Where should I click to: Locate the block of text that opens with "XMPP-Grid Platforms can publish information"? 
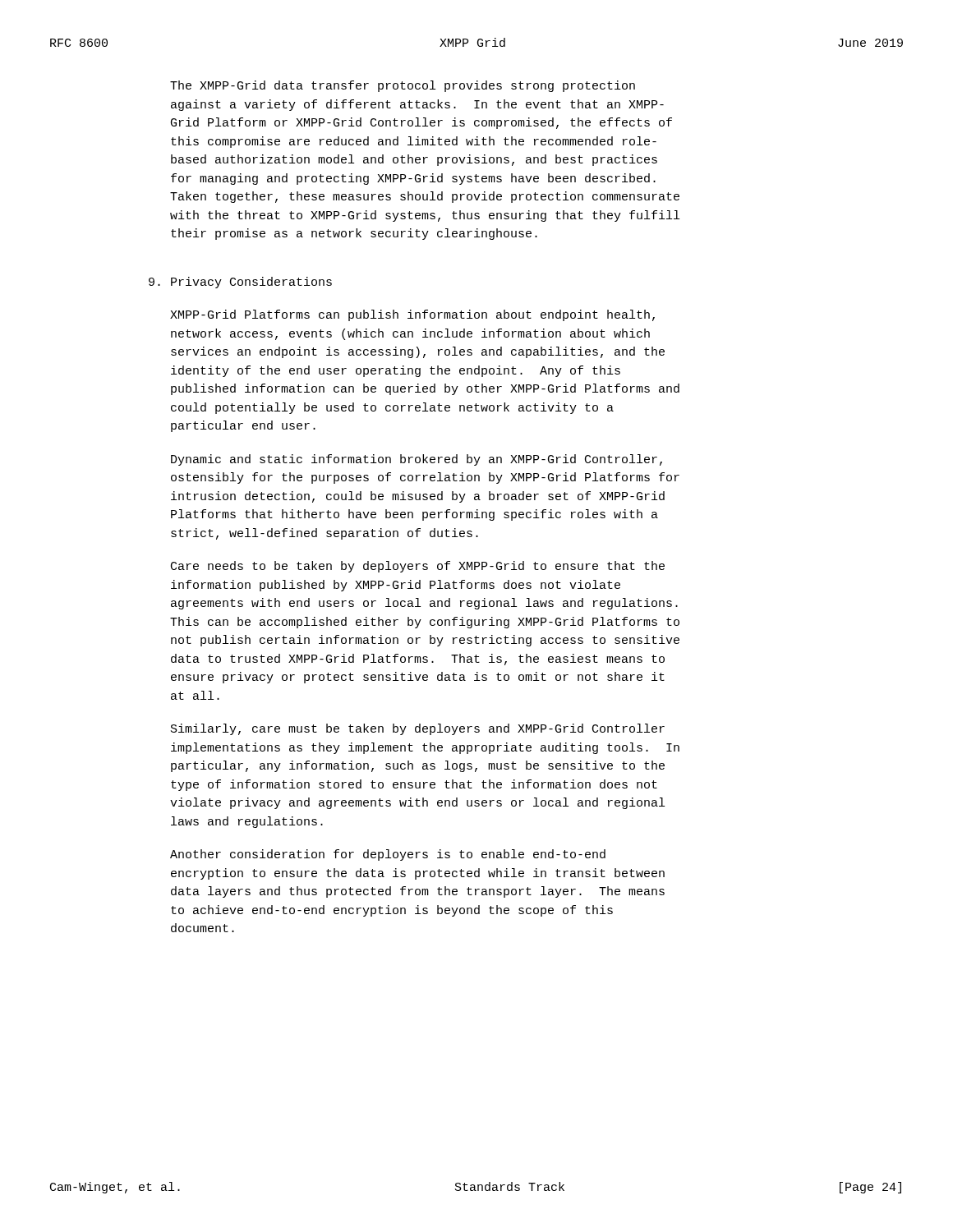coord(414,371)
